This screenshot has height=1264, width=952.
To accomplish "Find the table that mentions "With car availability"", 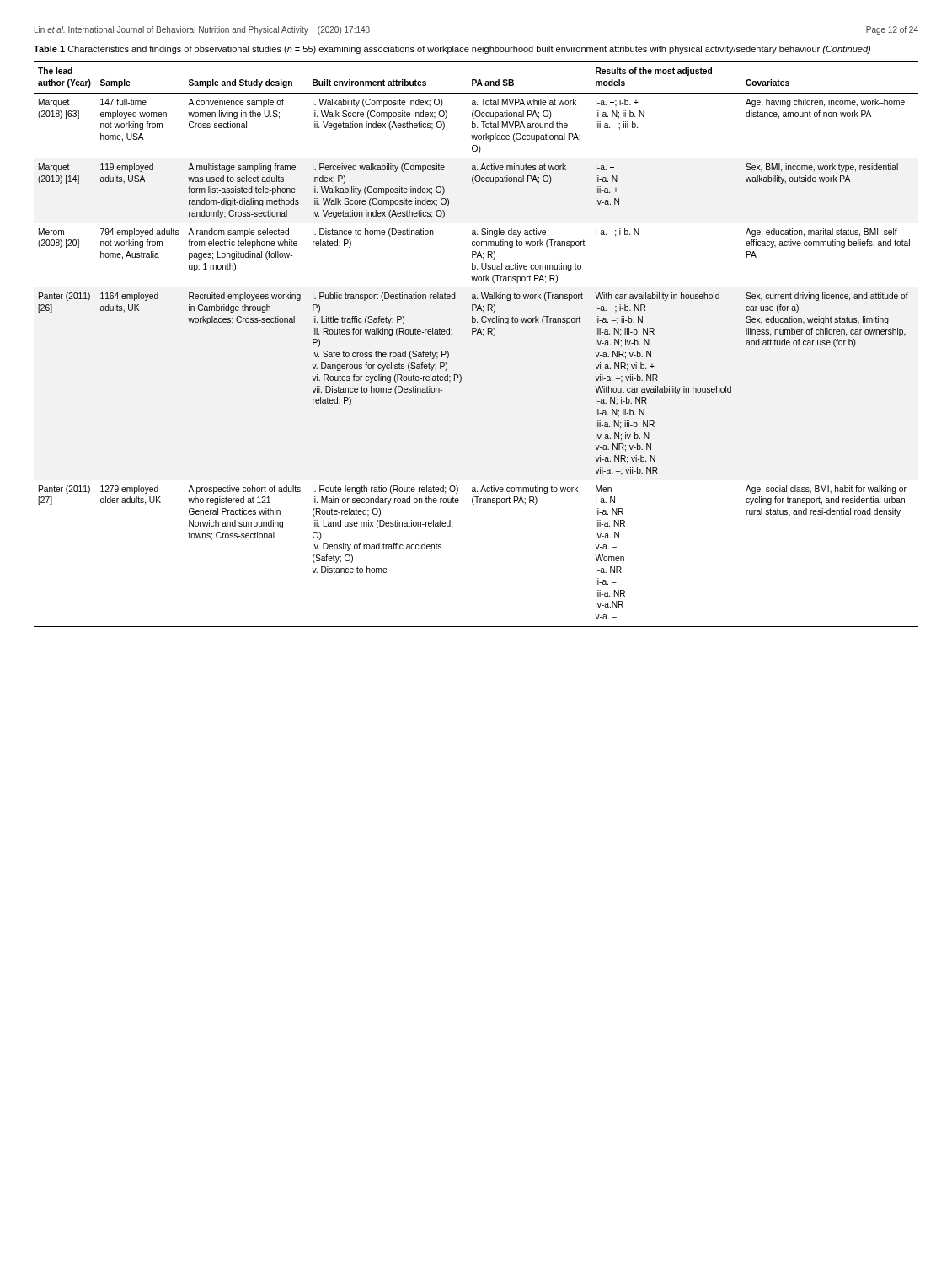I will pyautogui.click(x=476, y=344).
